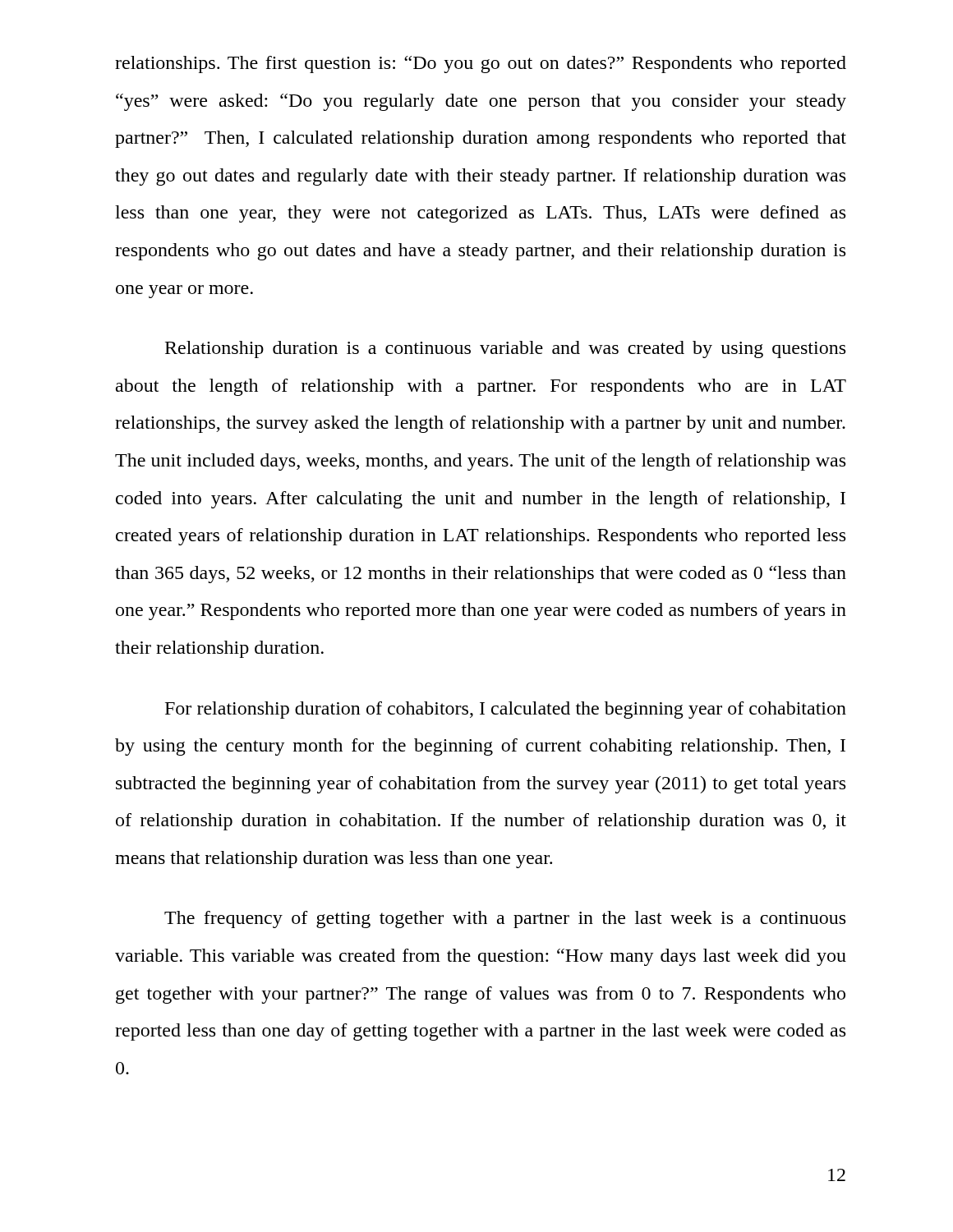Find the text block starting "Relationship duration is a continuous"
Viewport: 953px width, 1232px height.
[x=481, y=497]
